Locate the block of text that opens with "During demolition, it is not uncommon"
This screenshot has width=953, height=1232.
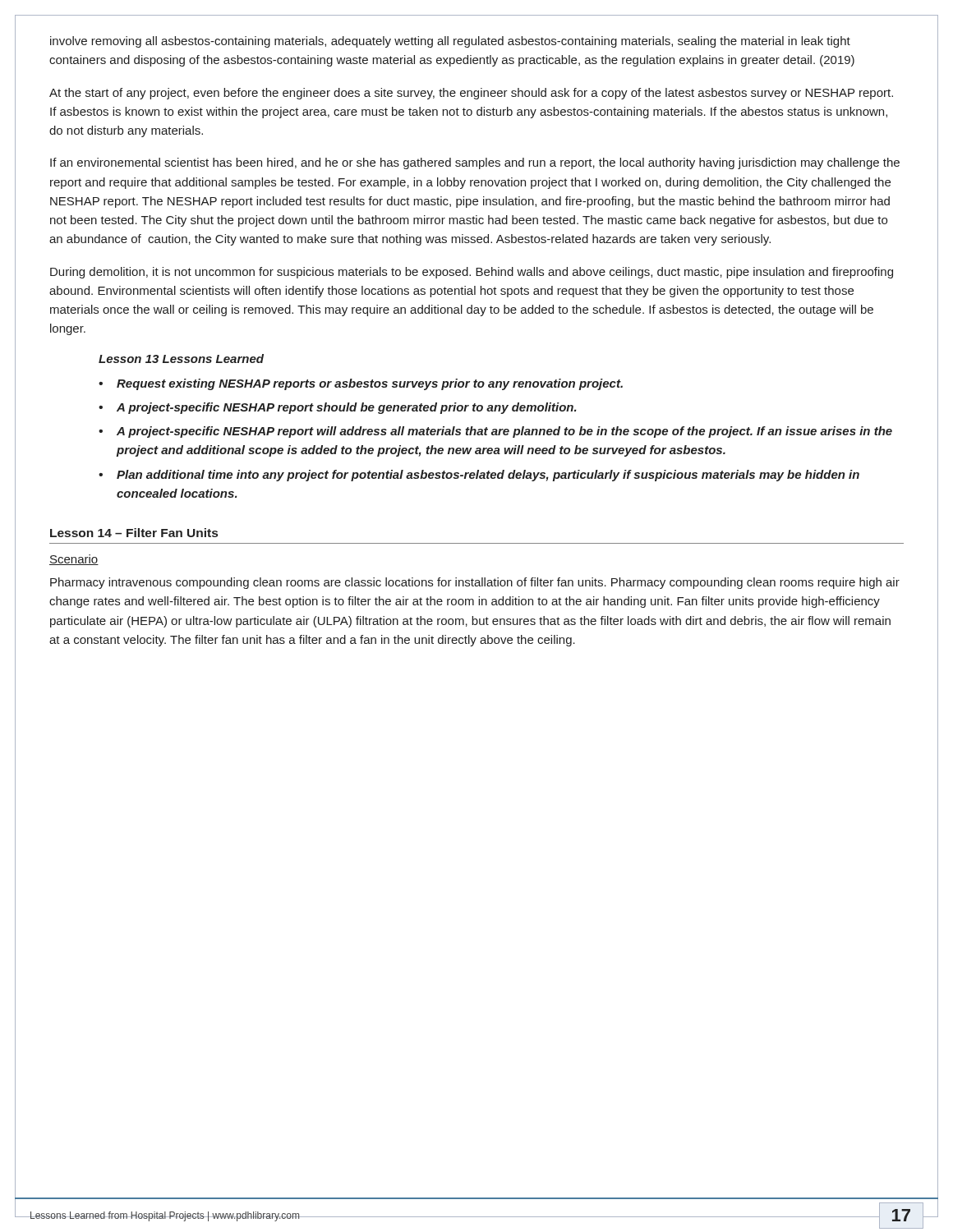(x=472, y=300)
